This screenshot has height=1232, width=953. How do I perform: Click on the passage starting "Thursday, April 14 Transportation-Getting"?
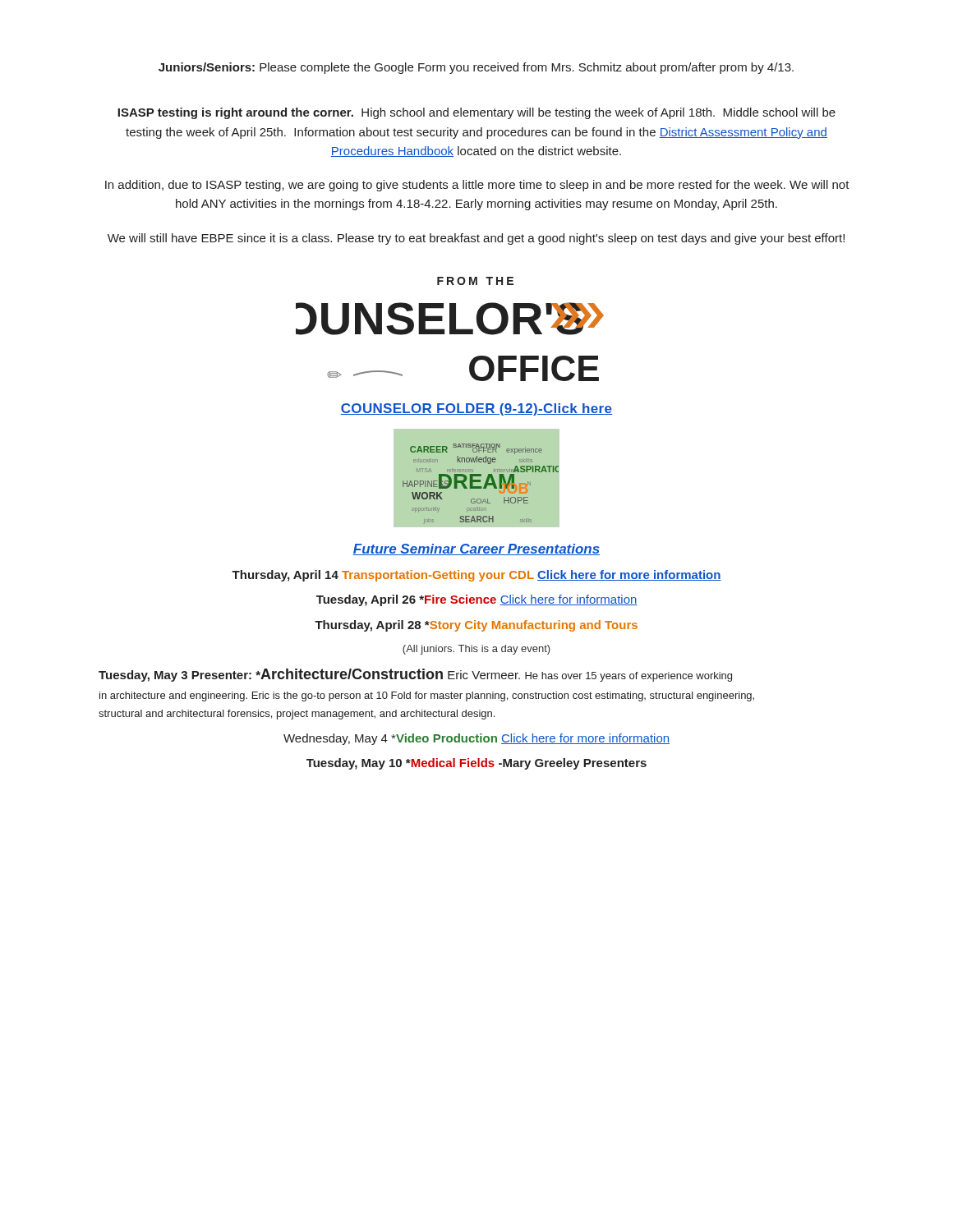click(x=476, y=574)
